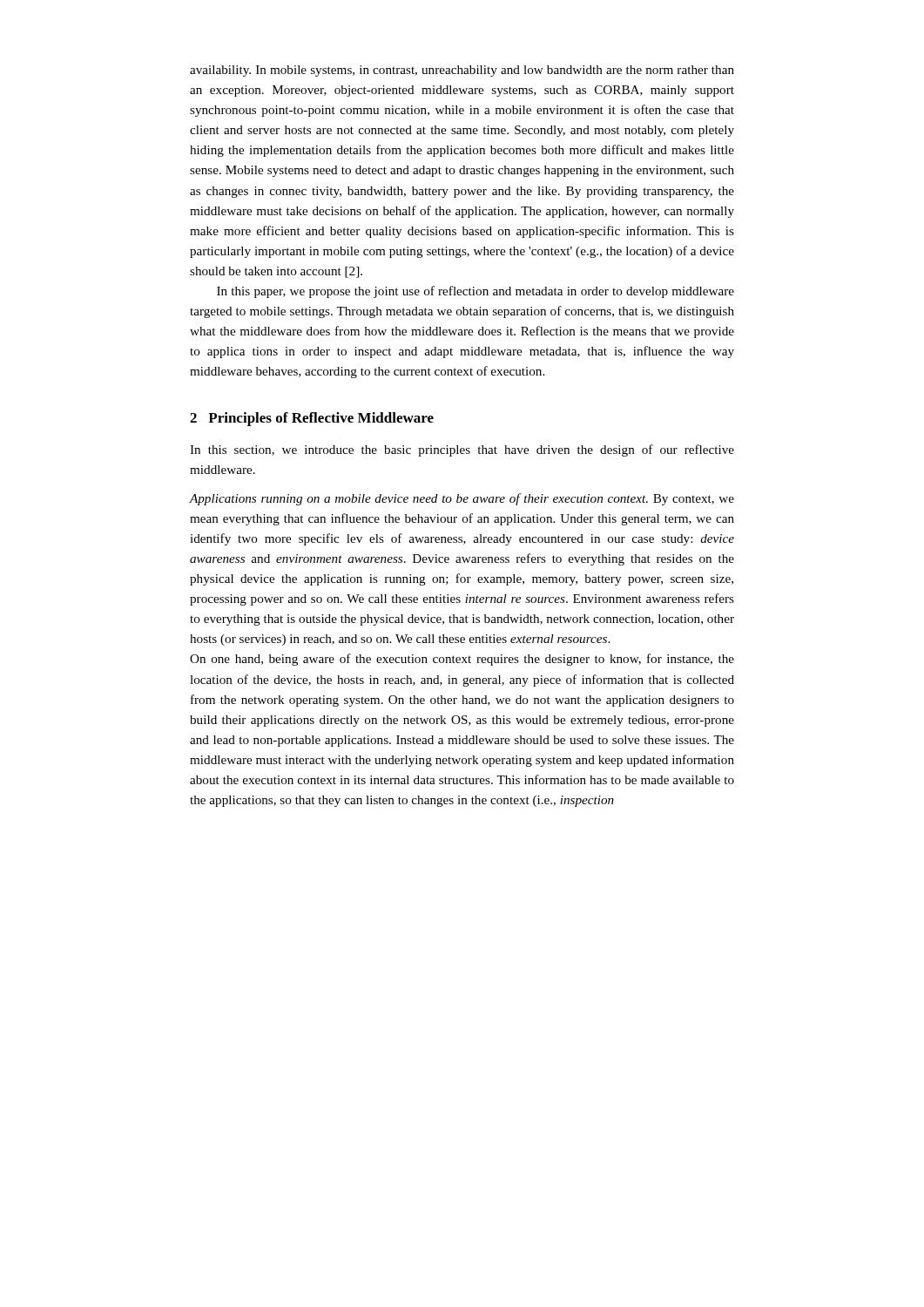The image size is (924, 1307).
Task: Locate the text block starting "In this section, we introduce"
Action: (462, 624)
